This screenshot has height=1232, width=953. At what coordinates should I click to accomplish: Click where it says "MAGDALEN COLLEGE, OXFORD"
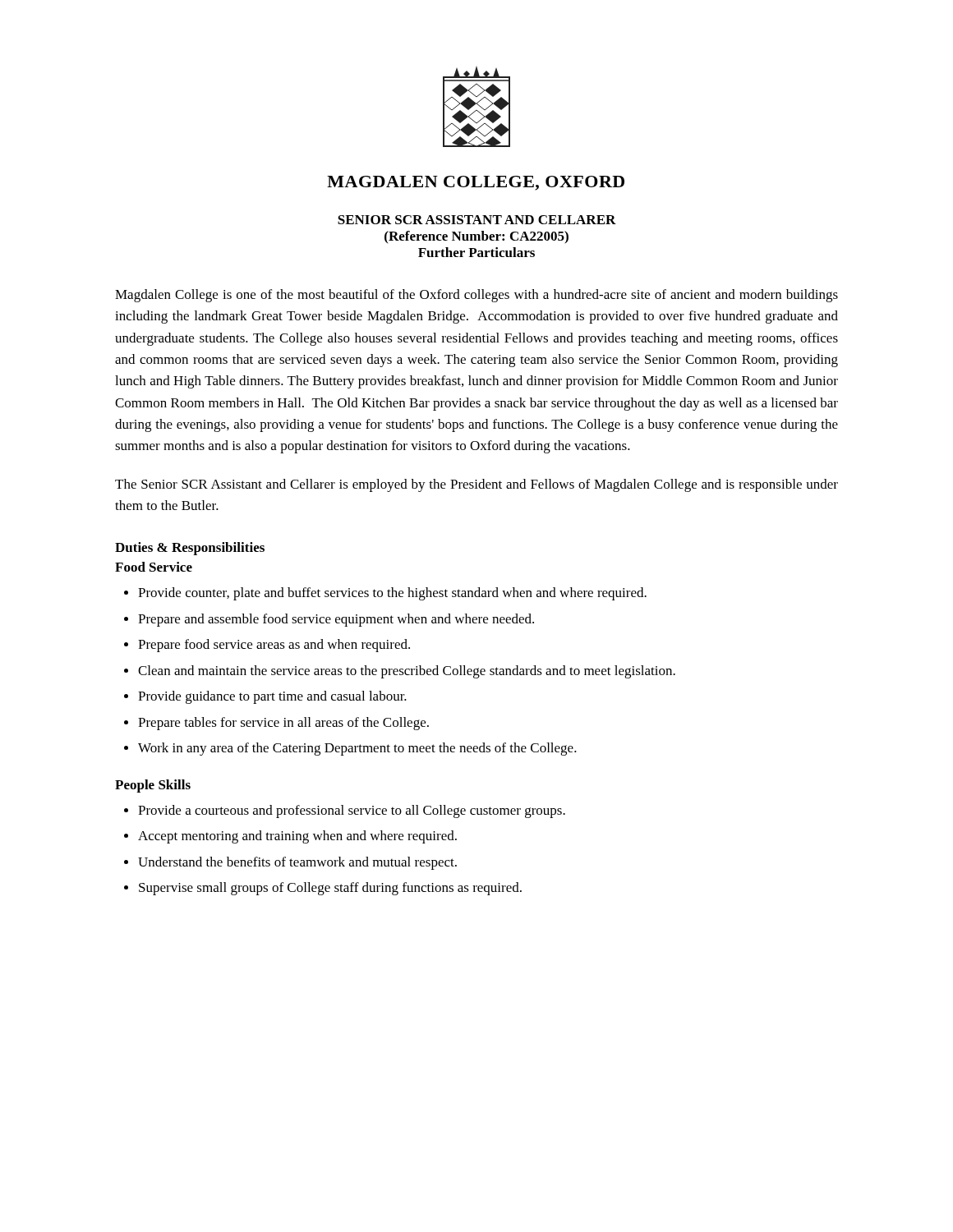coord(476,181)
